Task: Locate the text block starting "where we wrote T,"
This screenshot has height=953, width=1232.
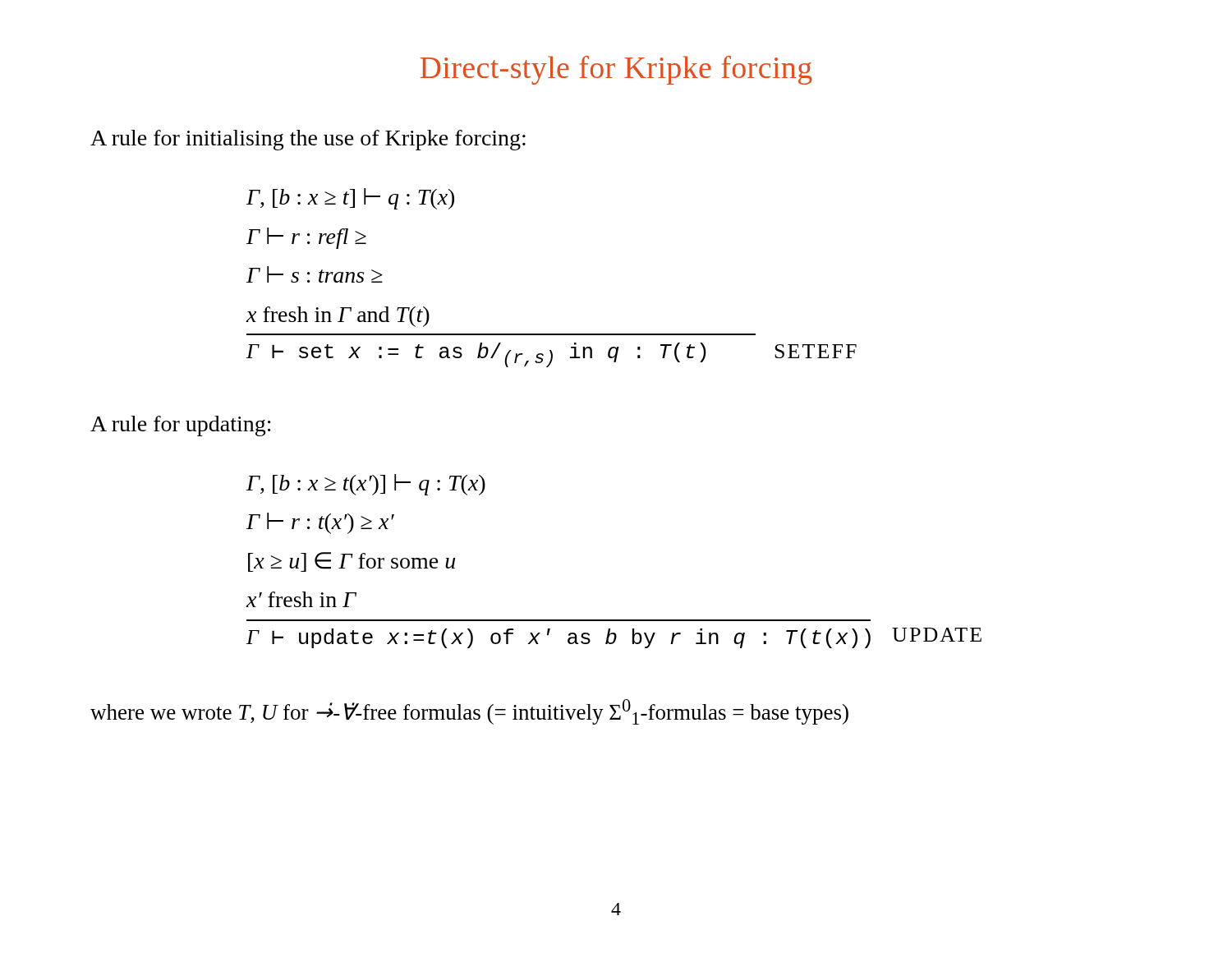Action: pyautogui.click(x=470, y=712)
